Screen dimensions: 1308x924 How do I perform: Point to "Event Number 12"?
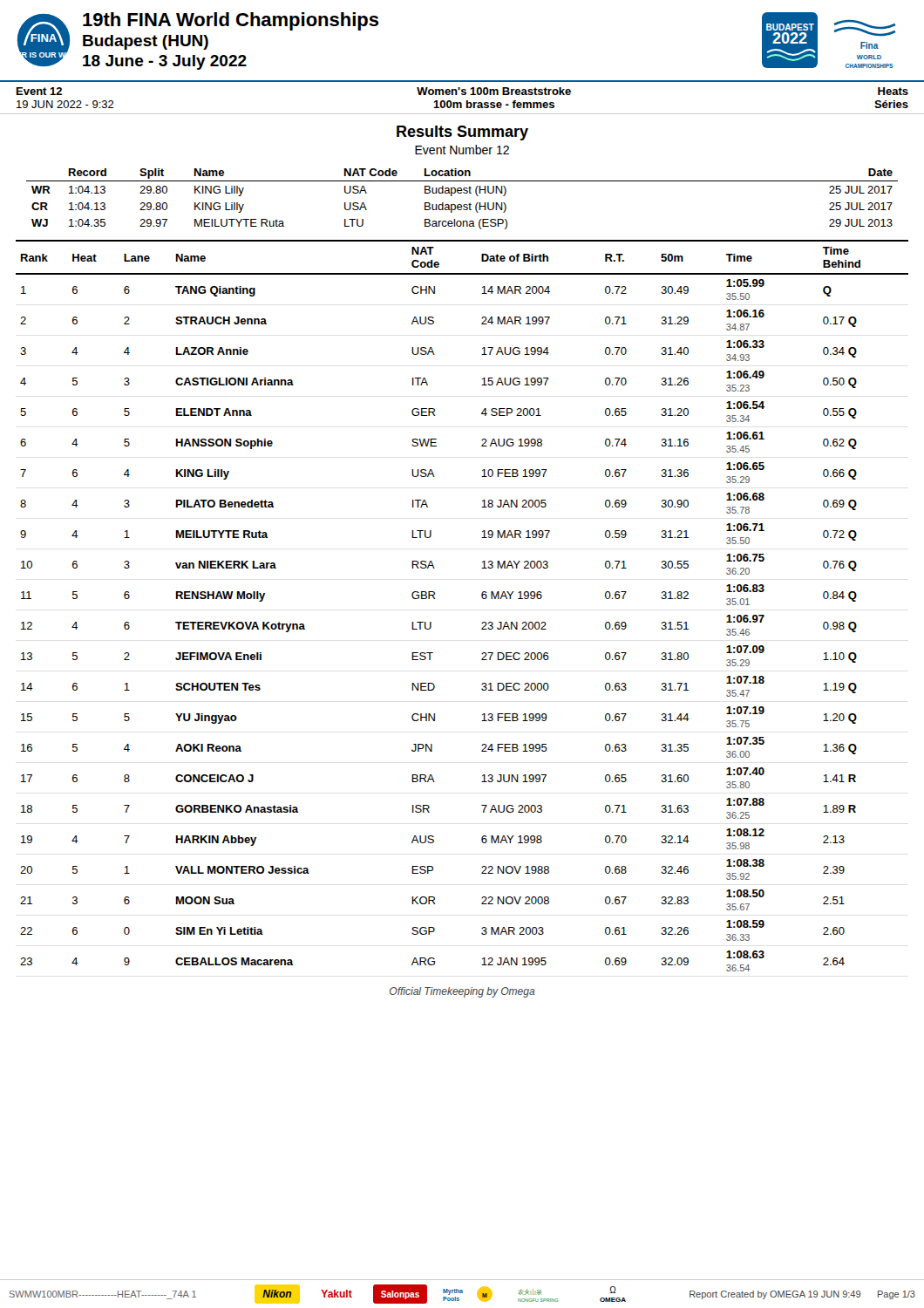(462, 150)
